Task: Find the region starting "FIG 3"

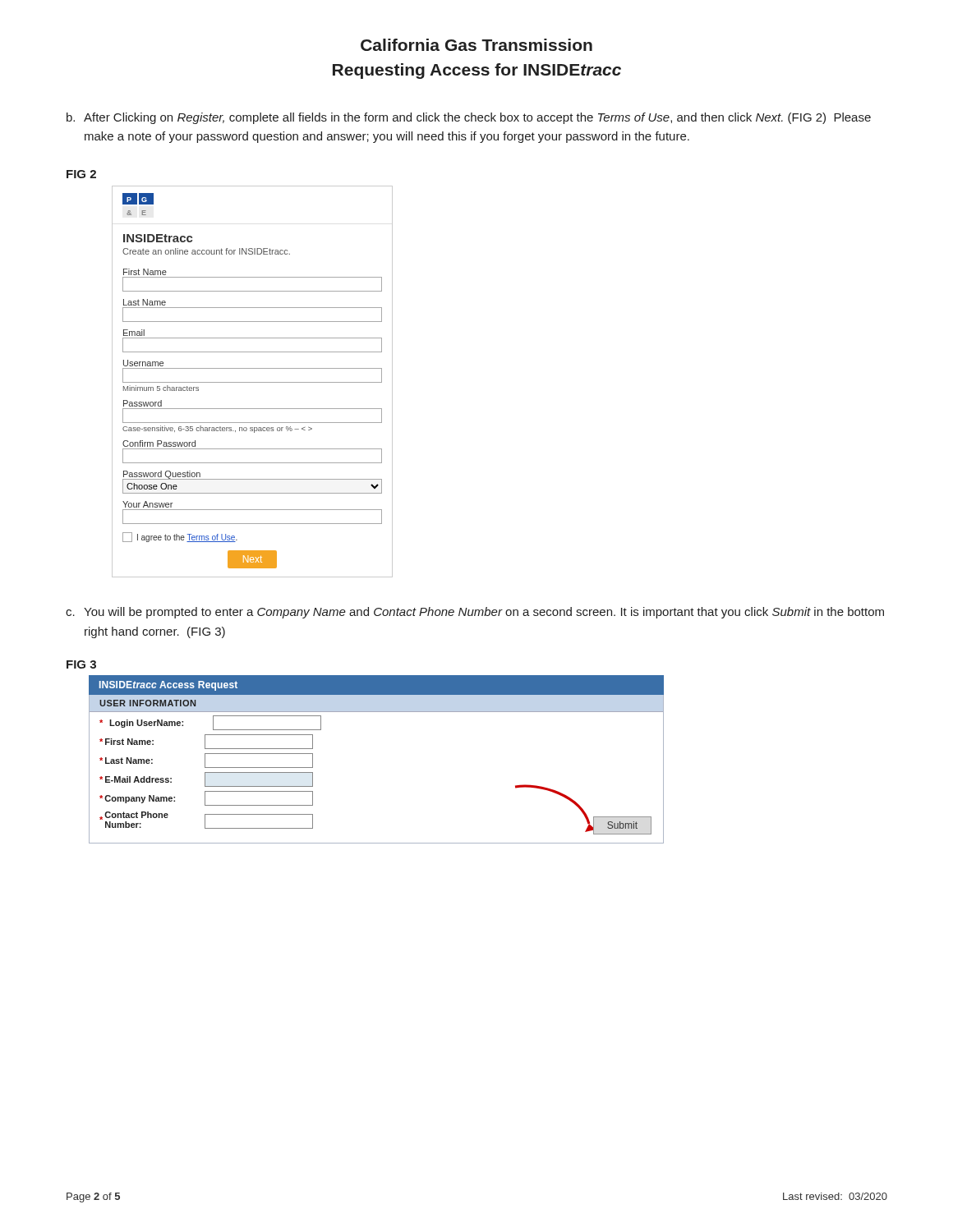Action: click(x=81, y=664)
